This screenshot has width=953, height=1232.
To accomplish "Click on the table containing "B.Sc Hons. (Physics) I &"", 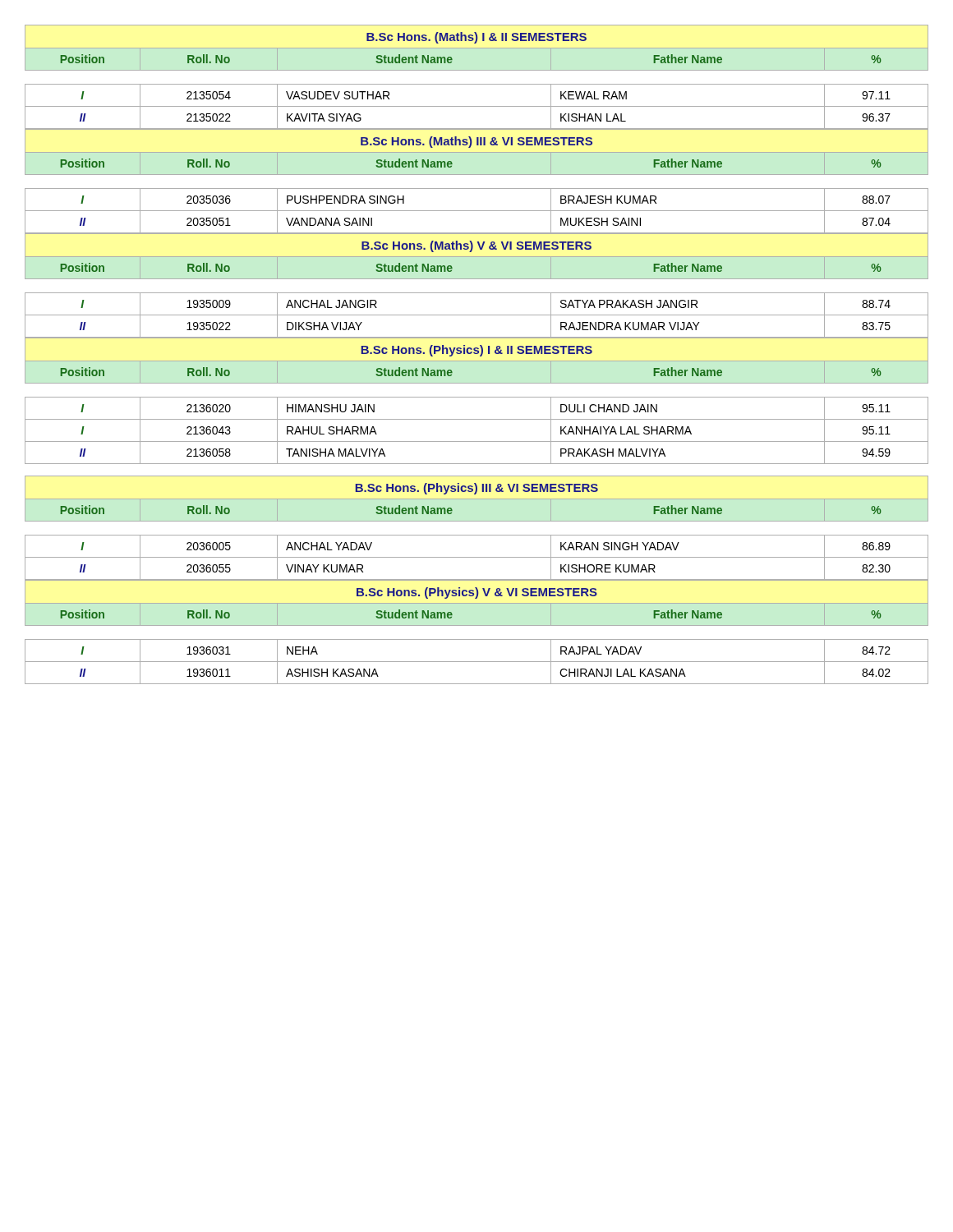I will (476, 401).
